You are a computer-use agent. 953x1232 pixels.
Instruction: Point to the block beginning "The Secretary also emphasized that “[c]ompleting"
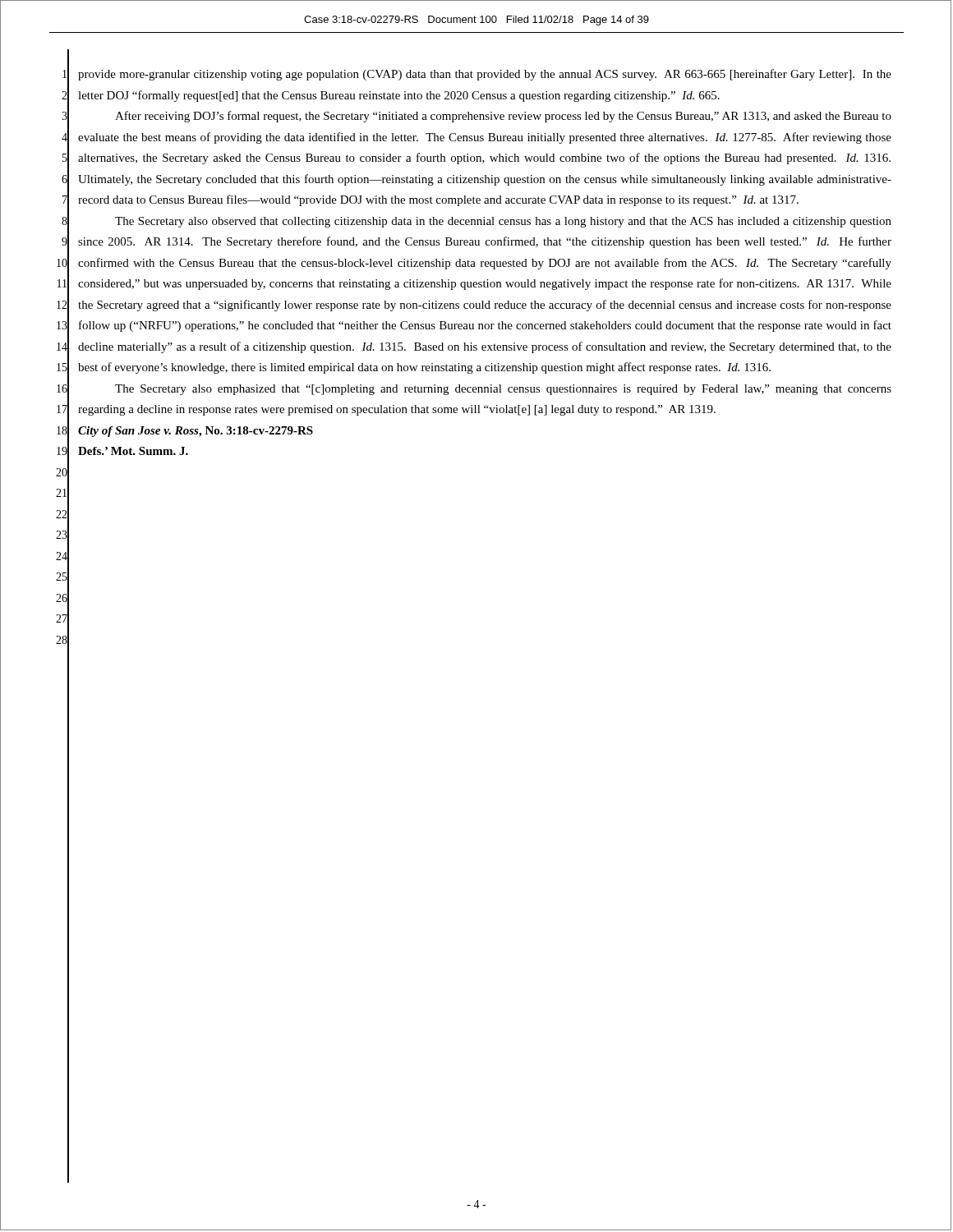click(x=485, y=399)
